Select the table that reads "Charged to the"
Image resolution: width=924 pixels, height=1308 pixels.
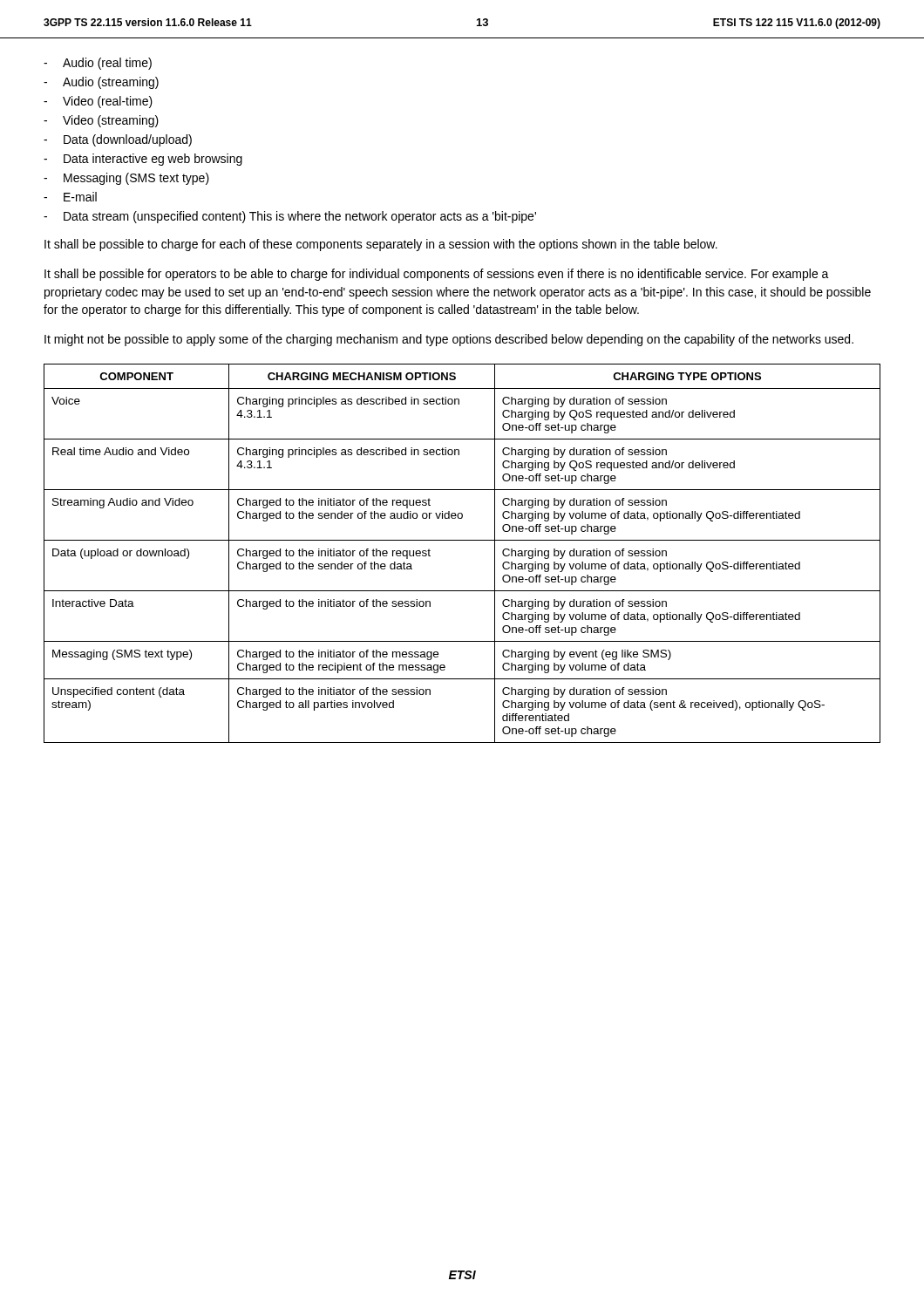[x=462, y=554]
